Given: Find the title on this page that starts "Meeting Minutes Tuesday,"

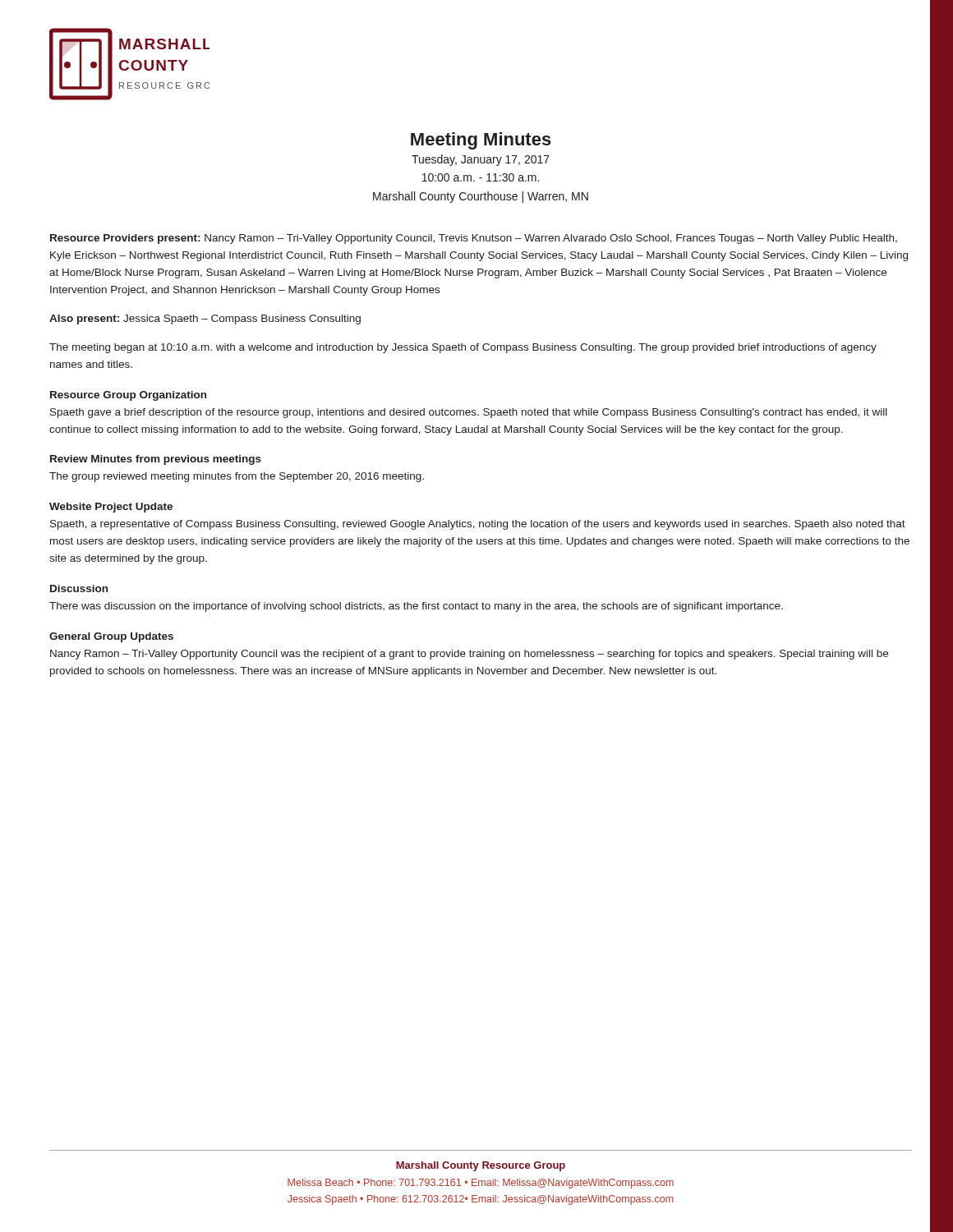Looking at the screenshot, I should 481,167.
